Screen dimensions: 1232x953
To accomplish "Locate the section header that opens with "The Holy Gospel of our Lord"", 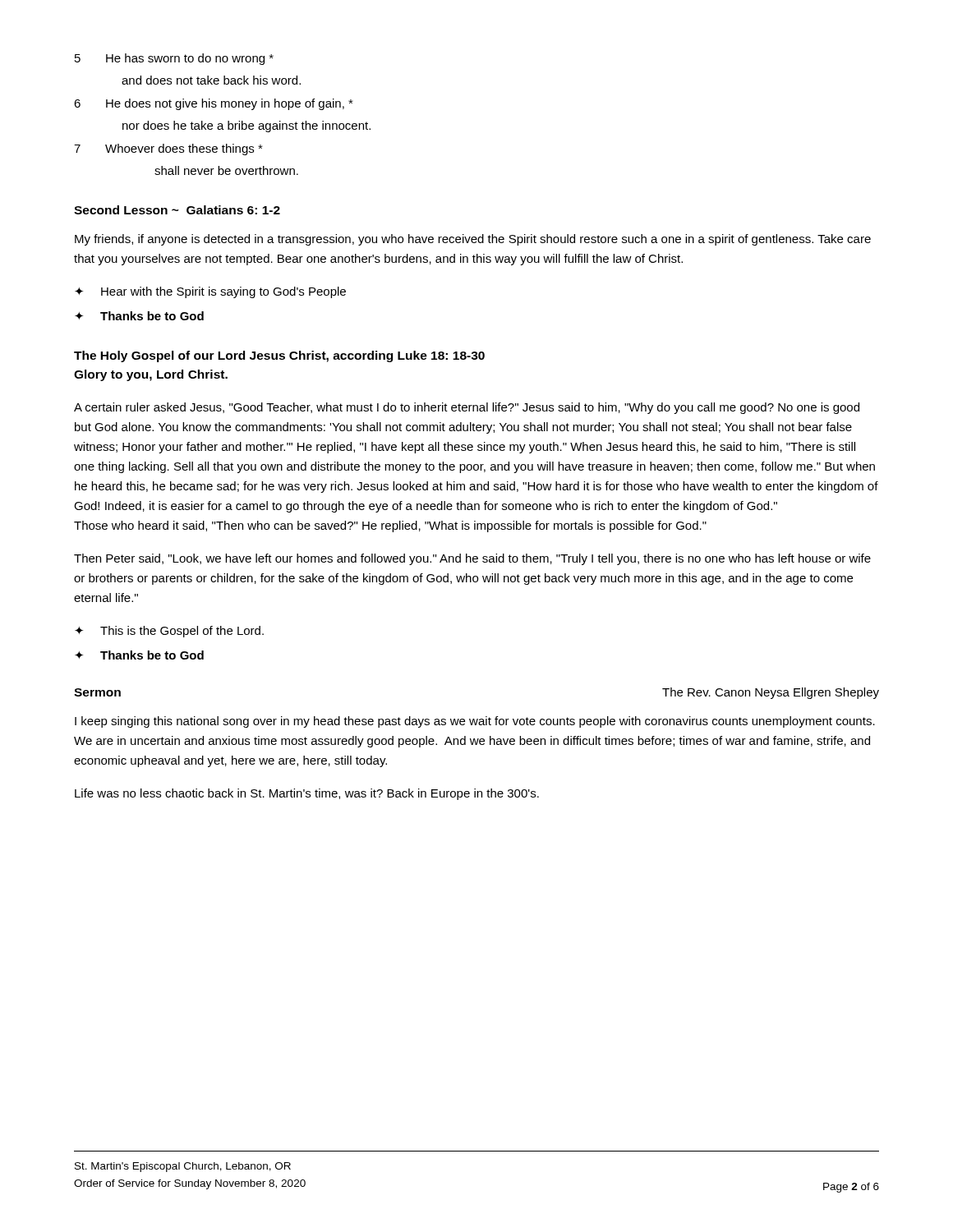I will pyautogui.click(x=280, y=365).
